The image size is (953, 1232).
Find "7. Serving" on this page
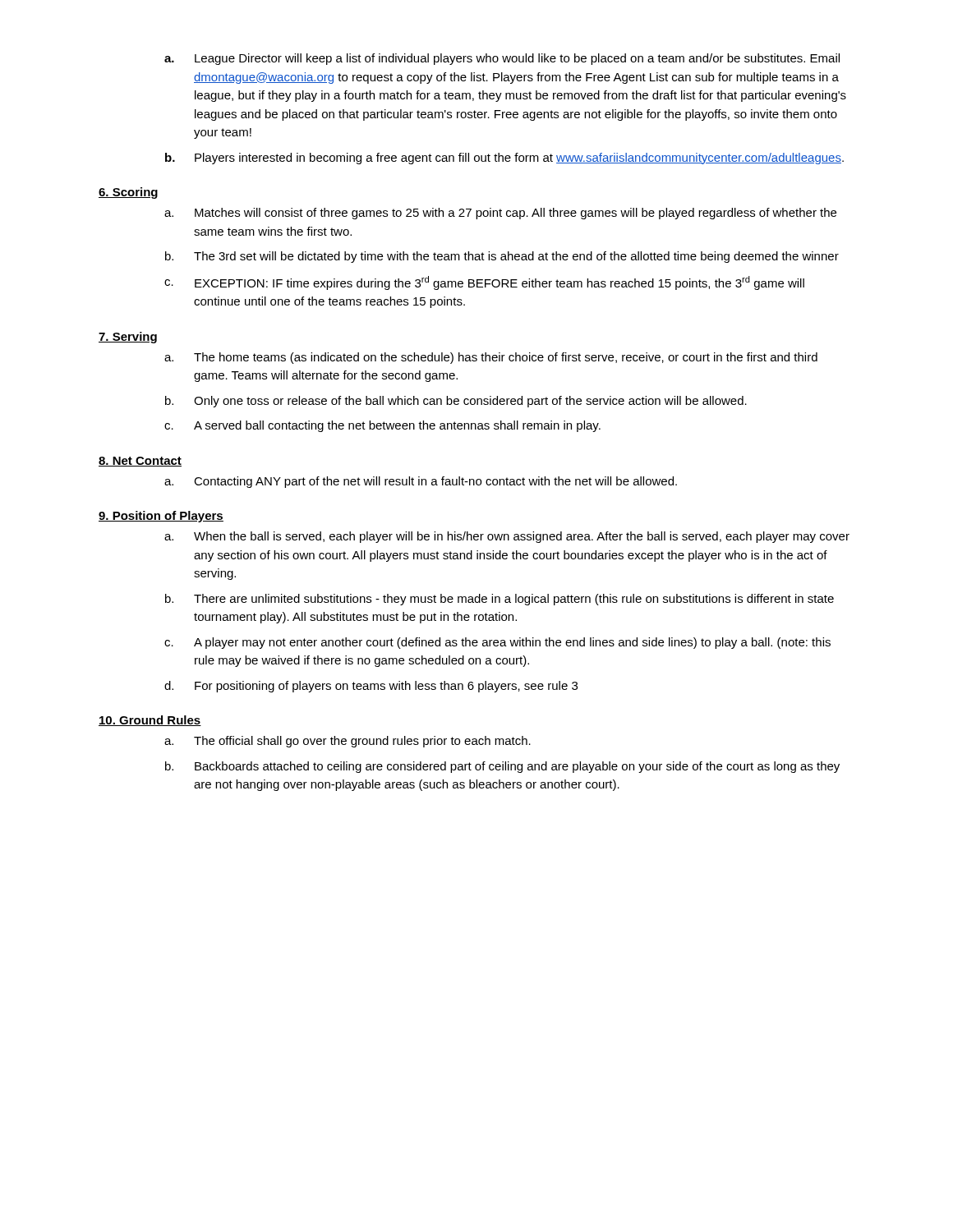point(128,336)
